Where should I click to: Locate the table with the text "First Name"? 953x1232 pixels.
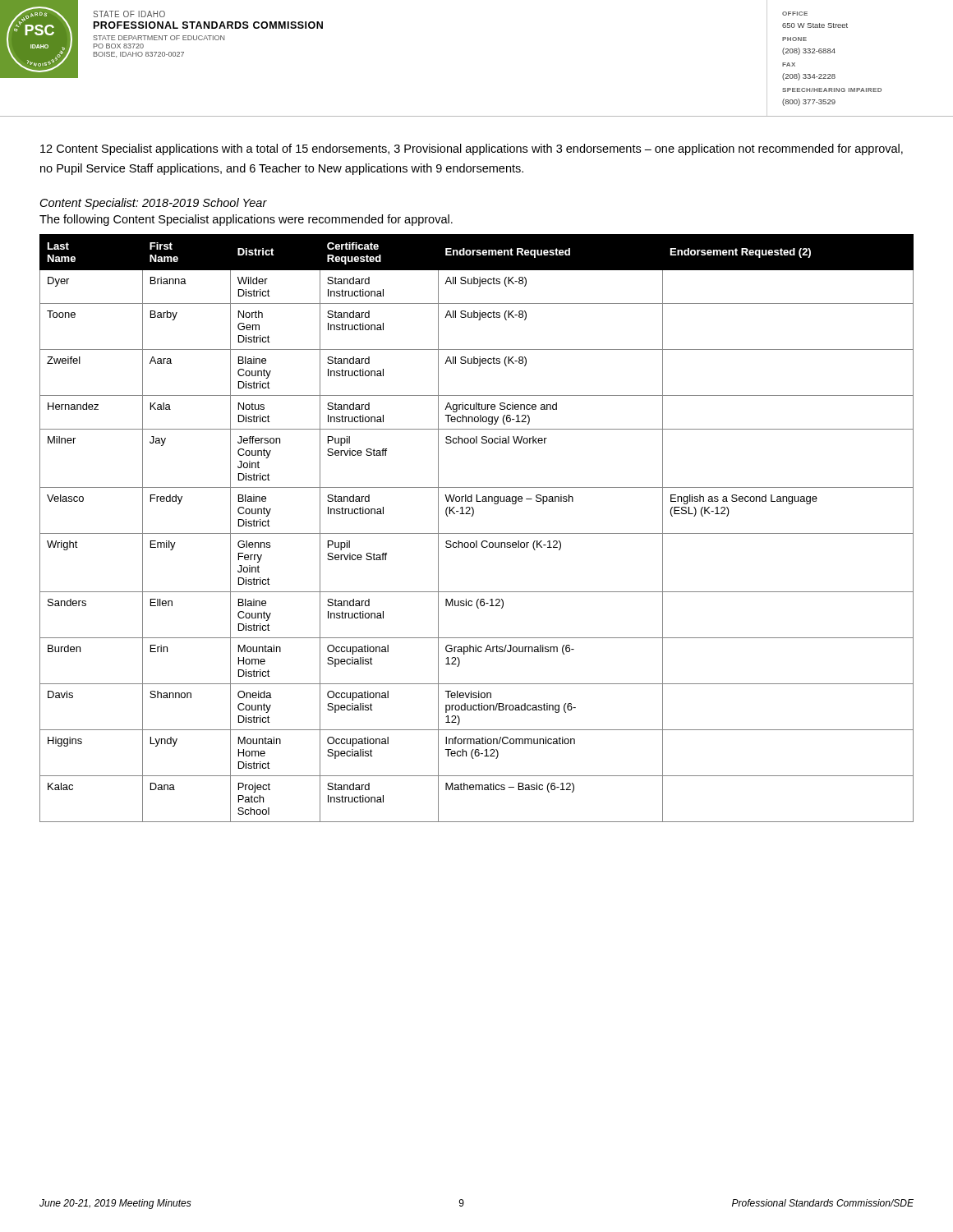coord(476,528)
